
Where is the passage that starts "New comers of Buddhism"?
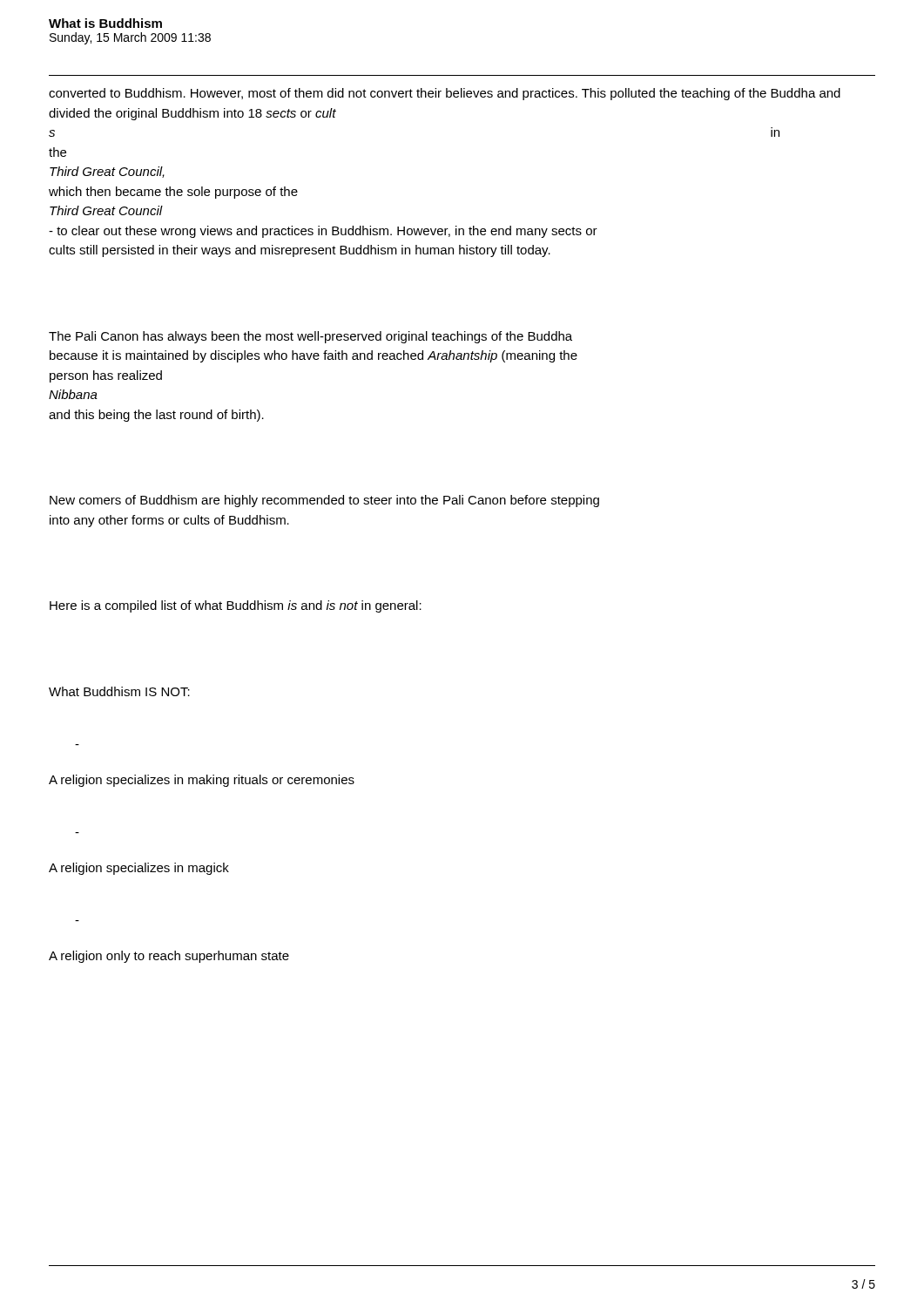(324, 510)
